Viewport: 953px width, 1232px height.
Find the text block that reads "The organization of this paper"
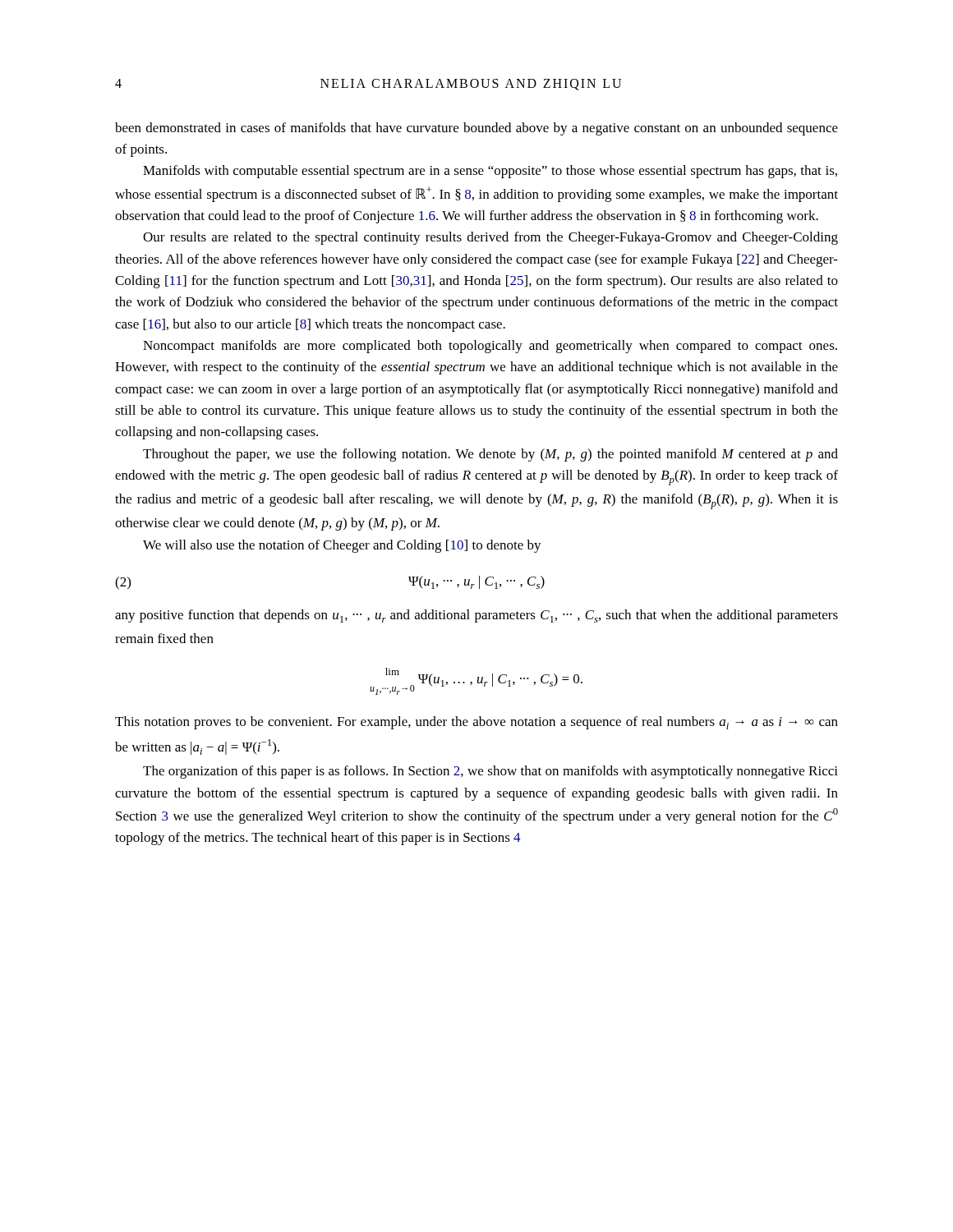coord(476,805)
